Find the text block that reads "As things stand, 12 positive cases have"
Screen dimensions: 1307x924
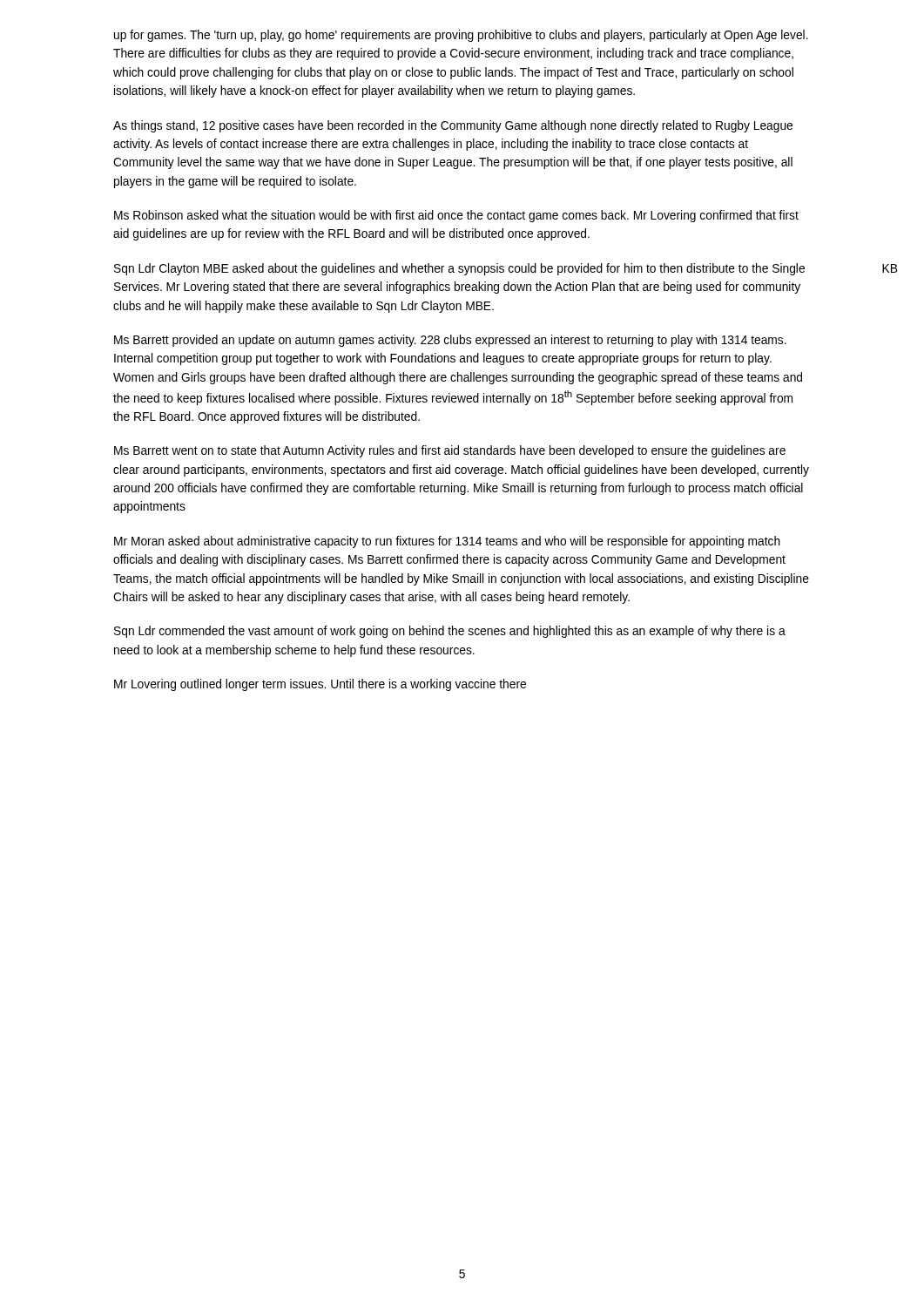click(453, 153)
